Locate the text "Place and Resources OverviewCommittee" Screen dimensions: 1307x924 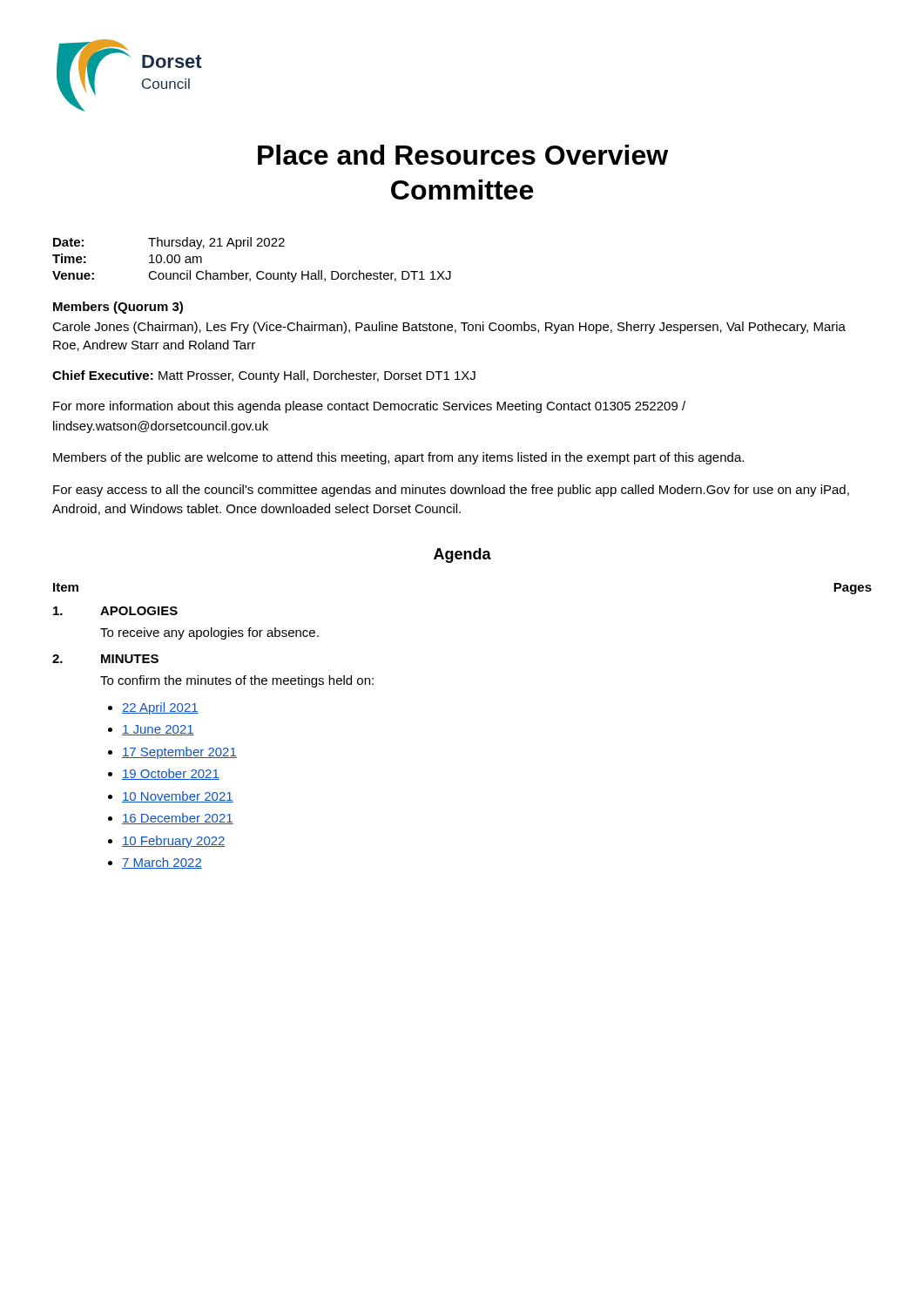pos(462,173)
